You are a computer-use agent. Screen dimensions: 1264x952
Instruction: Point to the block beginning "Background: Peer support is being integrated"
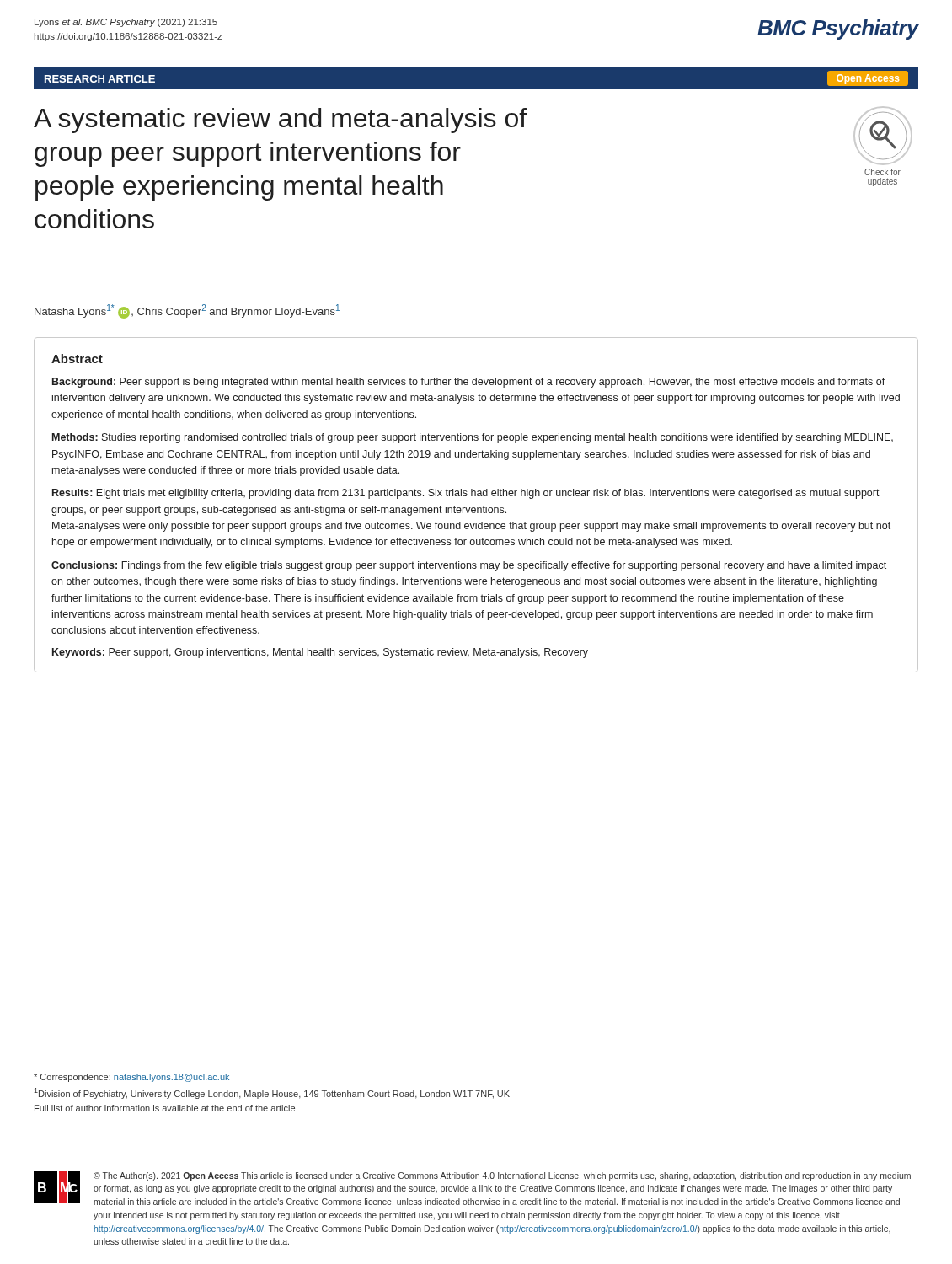click(x=476, y=398)
